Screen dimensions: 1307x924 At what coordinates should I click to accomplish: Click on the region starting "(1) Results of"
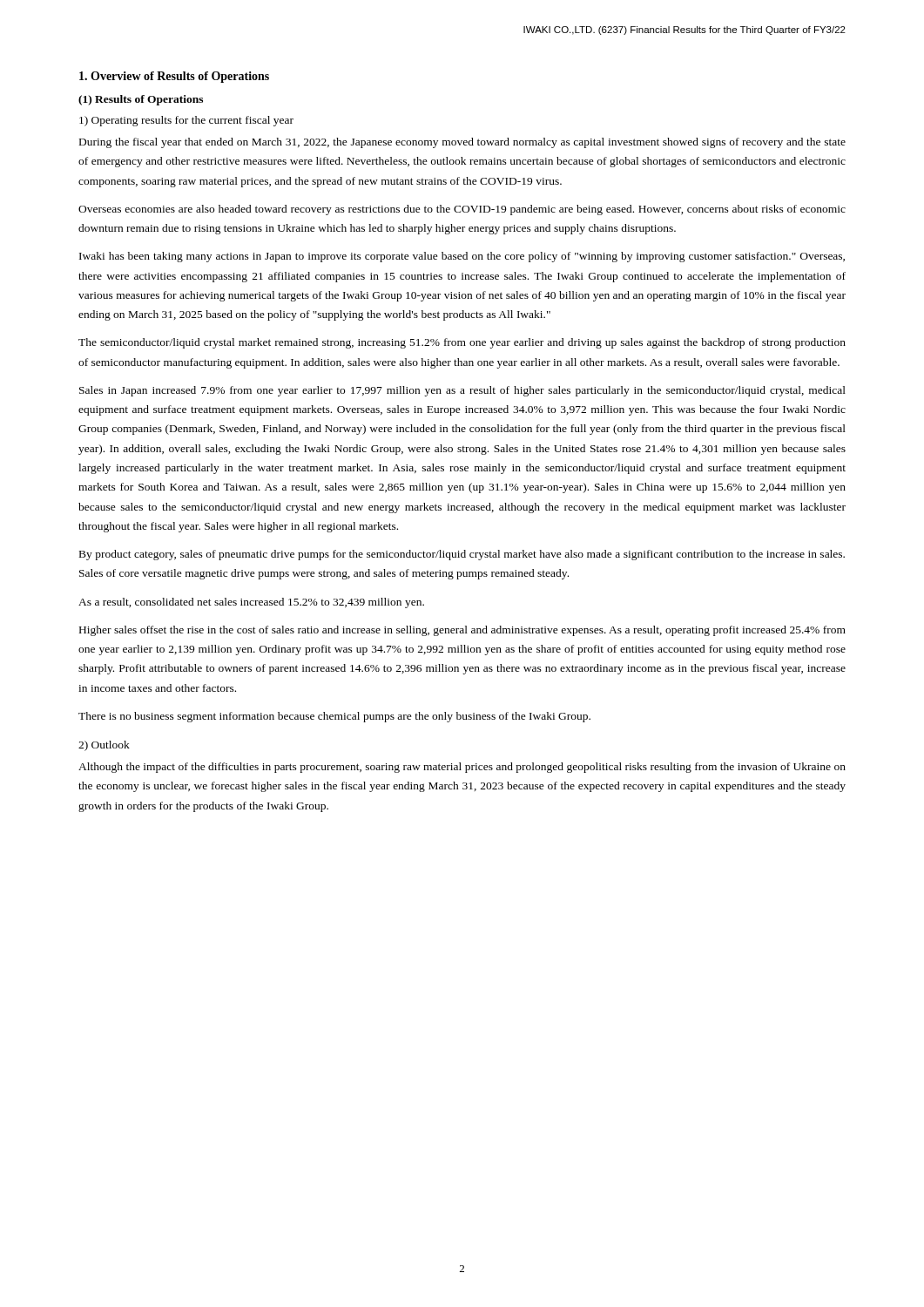coord(141,99)
